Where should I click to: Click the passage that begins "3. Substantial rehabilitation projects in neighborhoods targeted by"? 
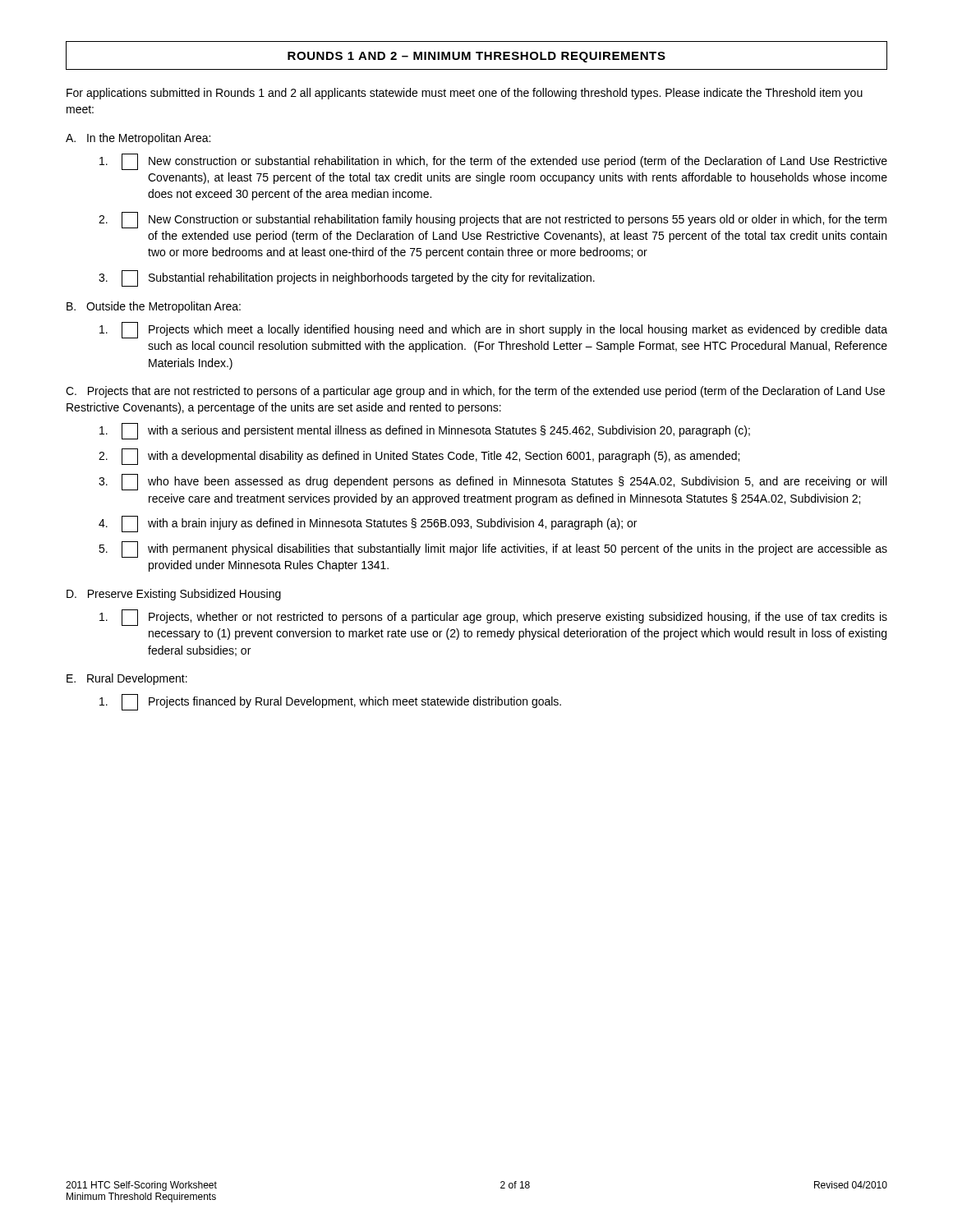click(x=493, y=278)
